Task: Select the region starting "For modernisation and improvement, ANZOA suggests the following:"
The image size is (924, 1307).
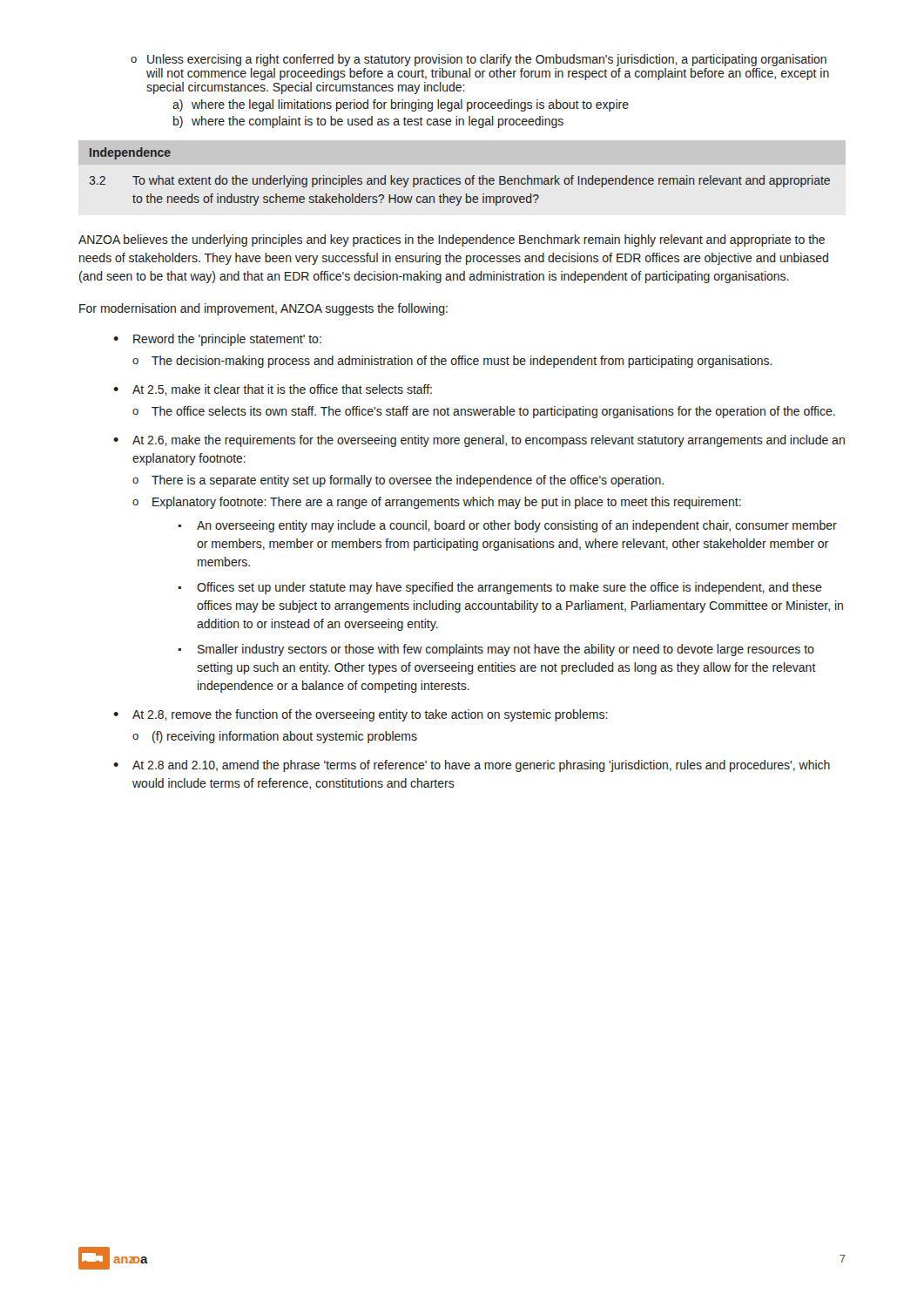Action: click(263, 308)
